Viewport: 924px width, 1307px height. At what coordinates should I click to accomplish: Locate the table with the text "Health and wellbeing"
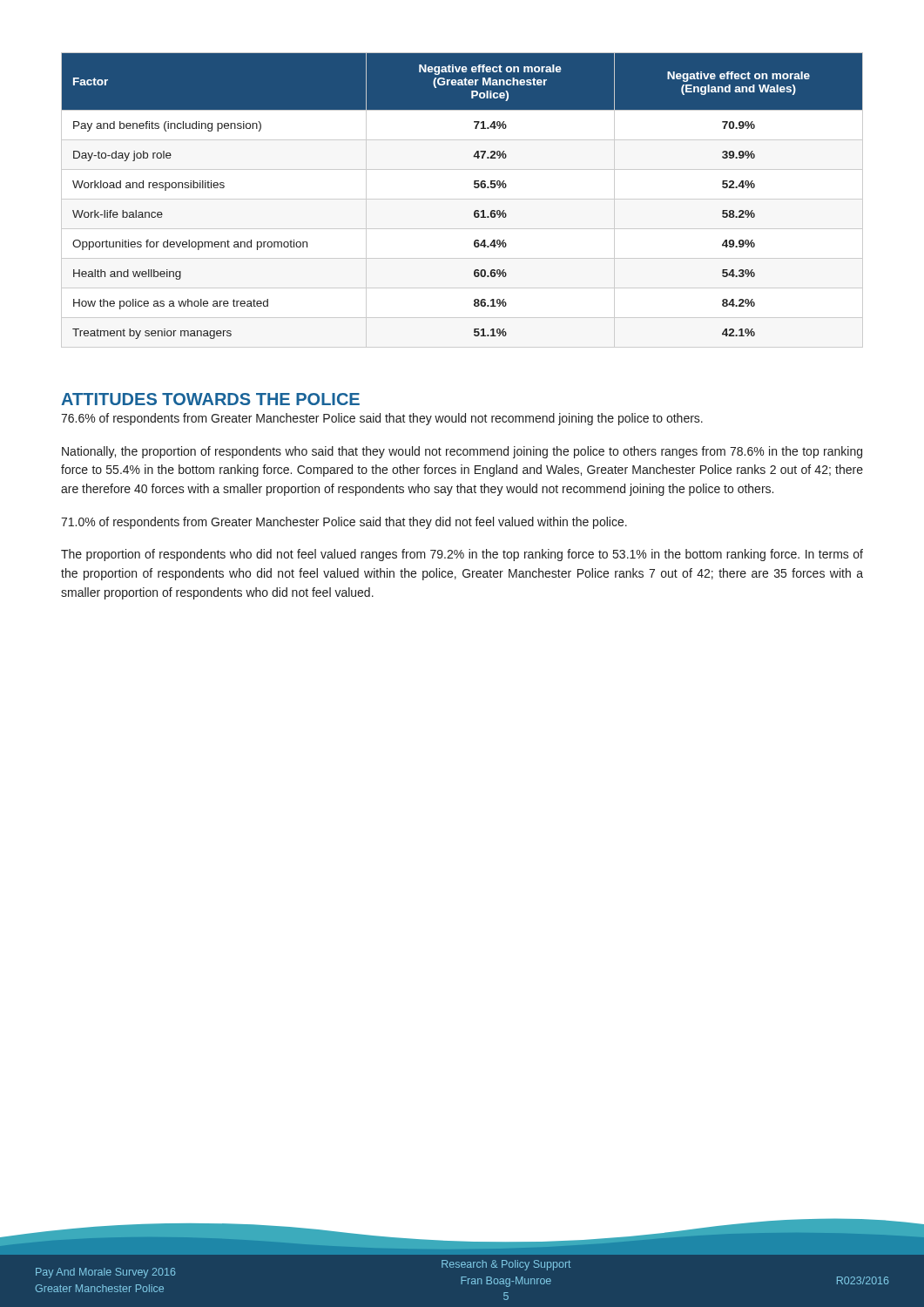(462, 200)
